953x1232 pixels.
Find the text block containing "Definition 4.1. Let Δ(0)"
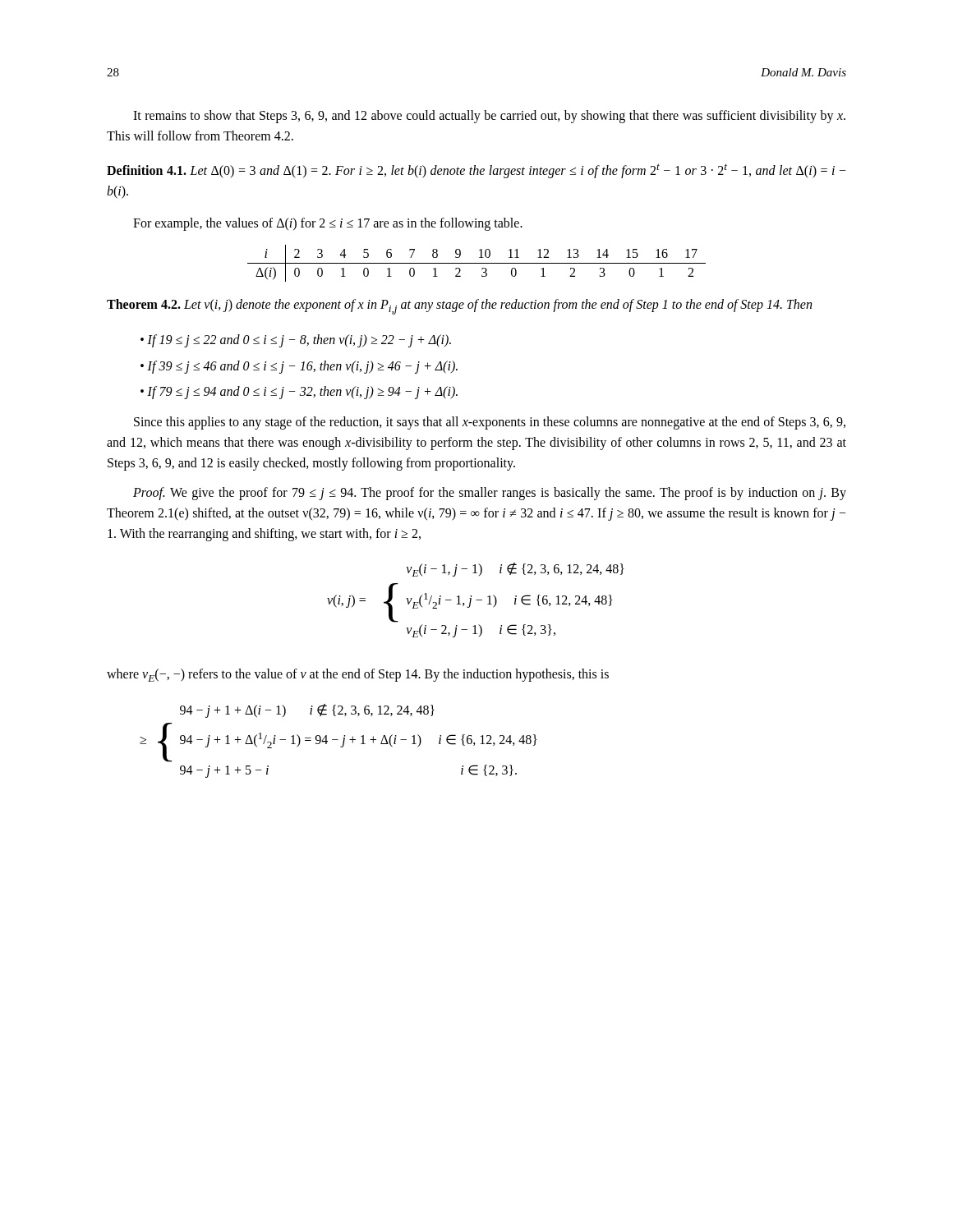[x=476, y=179]
